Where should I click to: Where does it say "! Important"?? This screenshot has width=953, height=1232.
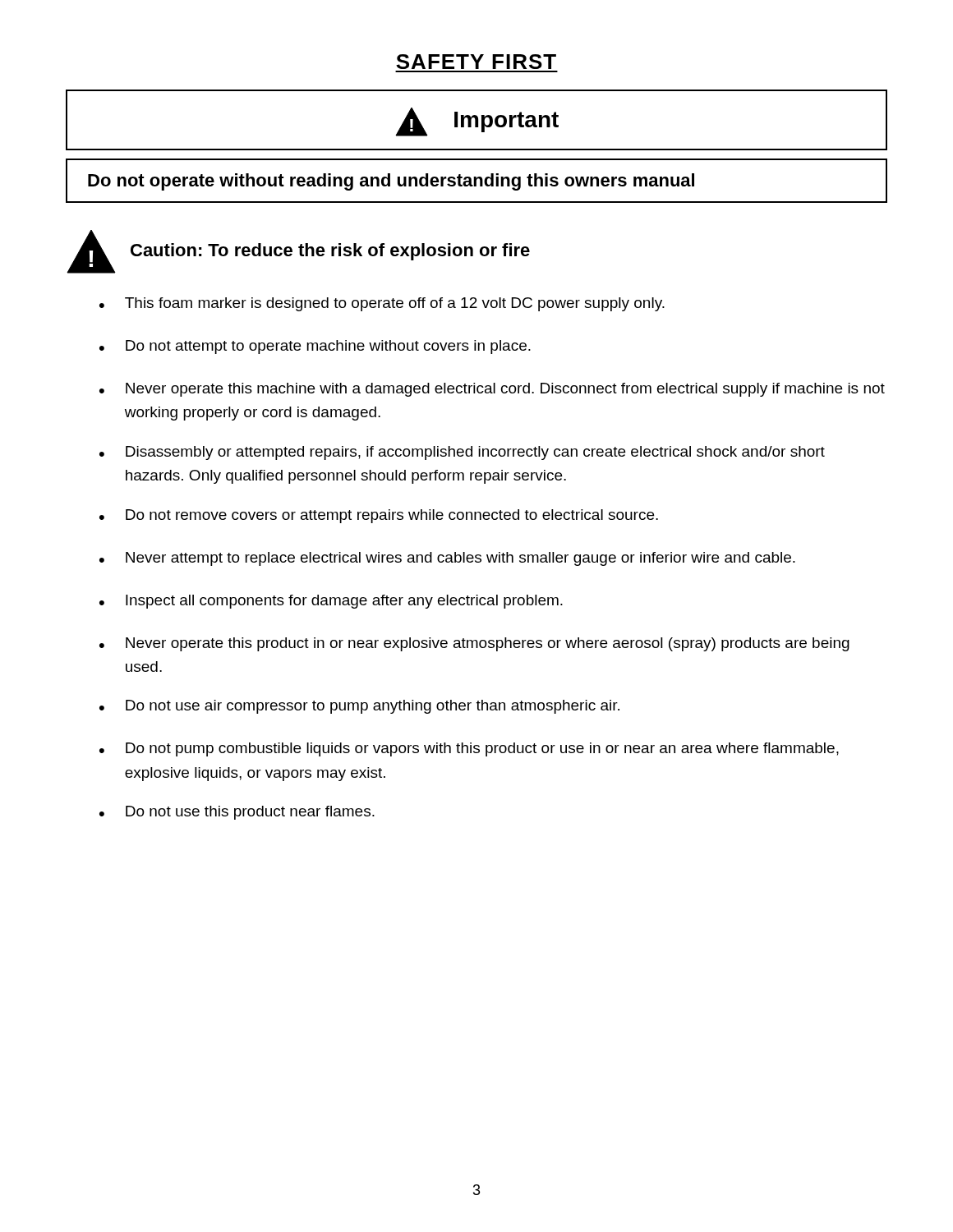tap(476, 120)
